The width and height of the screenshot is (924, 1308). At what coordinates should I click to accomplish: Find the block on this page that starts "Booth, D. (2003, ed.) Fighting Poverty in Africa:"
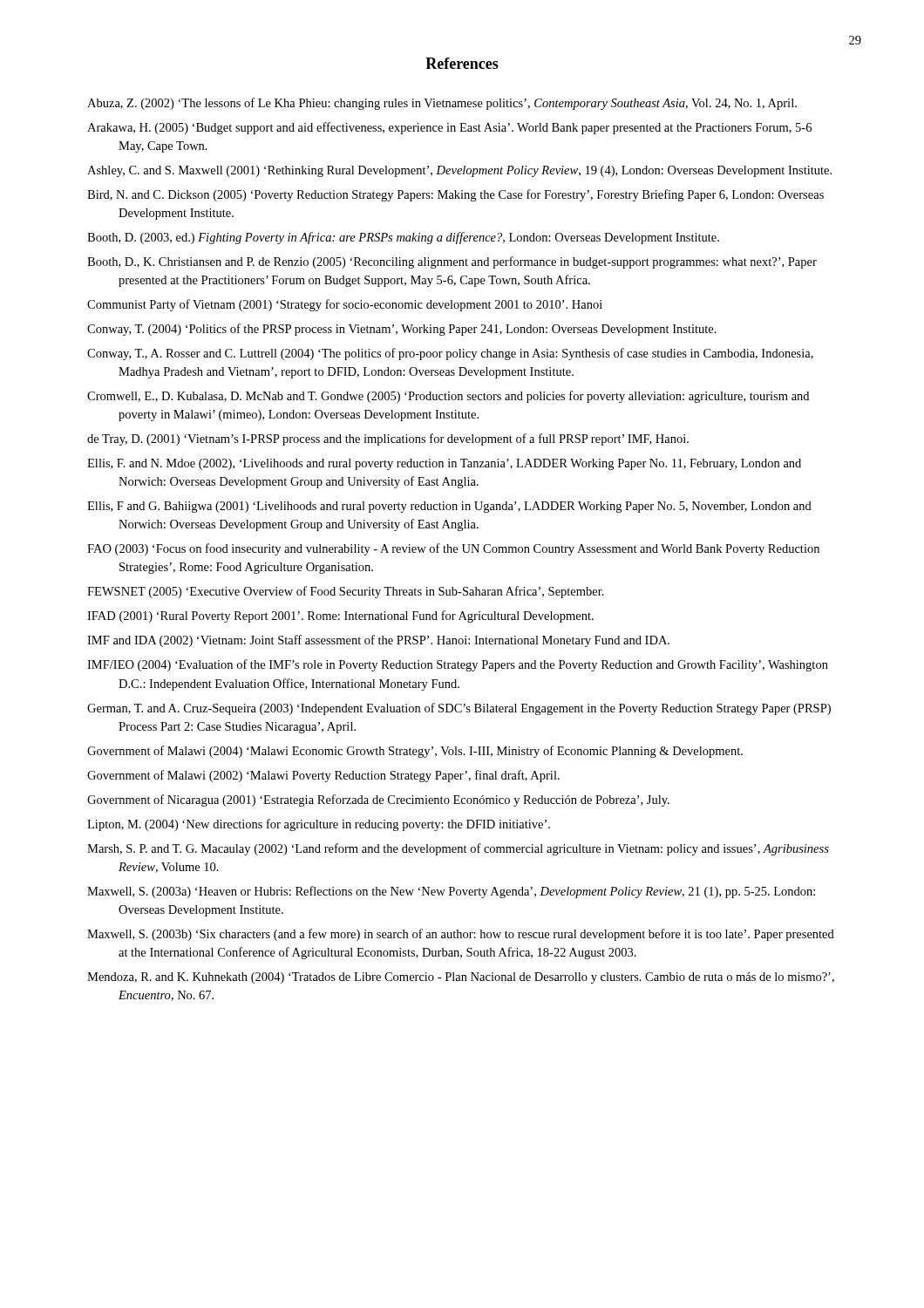pos(404,237)
